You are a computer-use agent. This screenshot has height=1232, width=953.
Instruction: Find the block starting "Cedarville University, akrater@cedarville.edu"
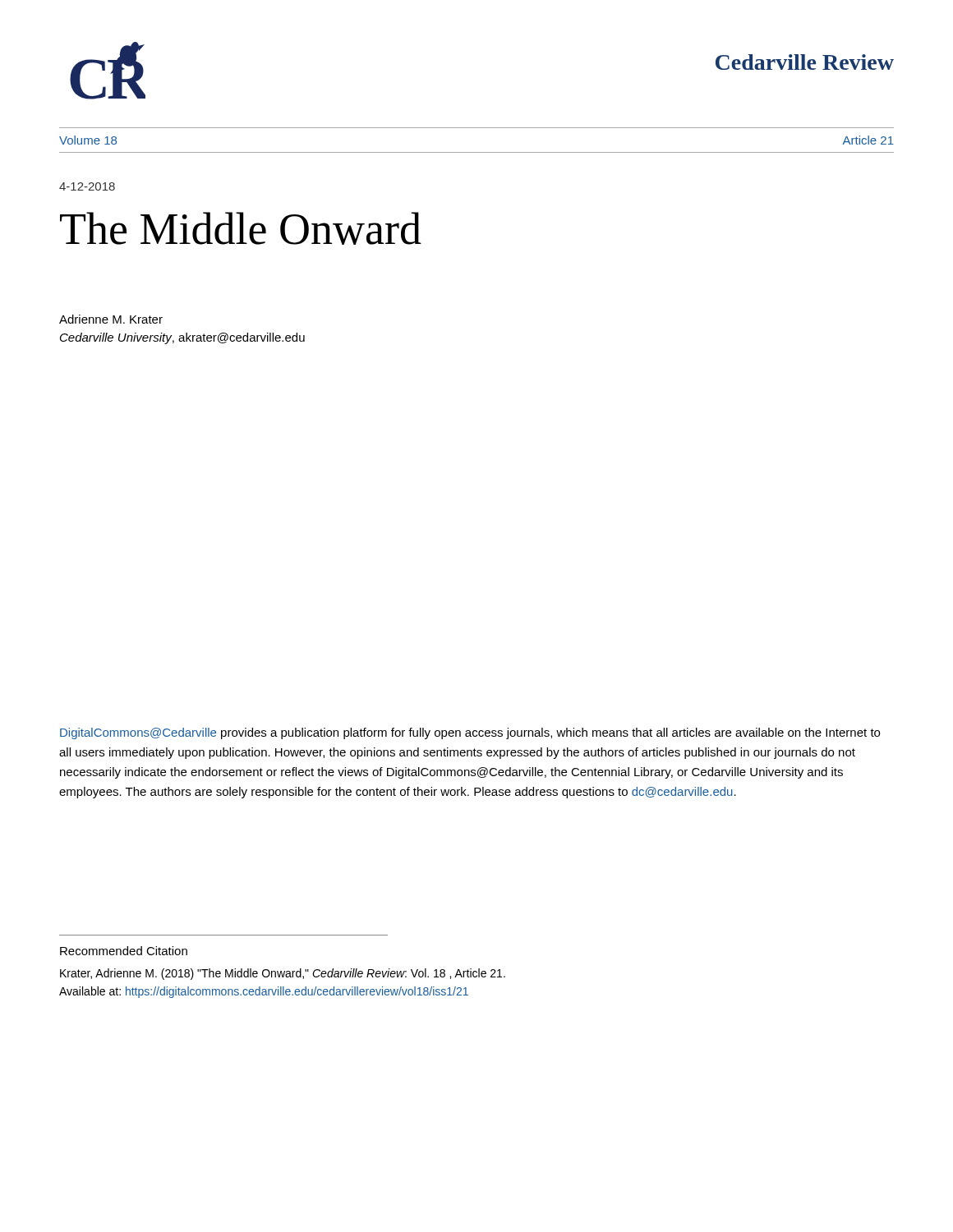[182, 337]
